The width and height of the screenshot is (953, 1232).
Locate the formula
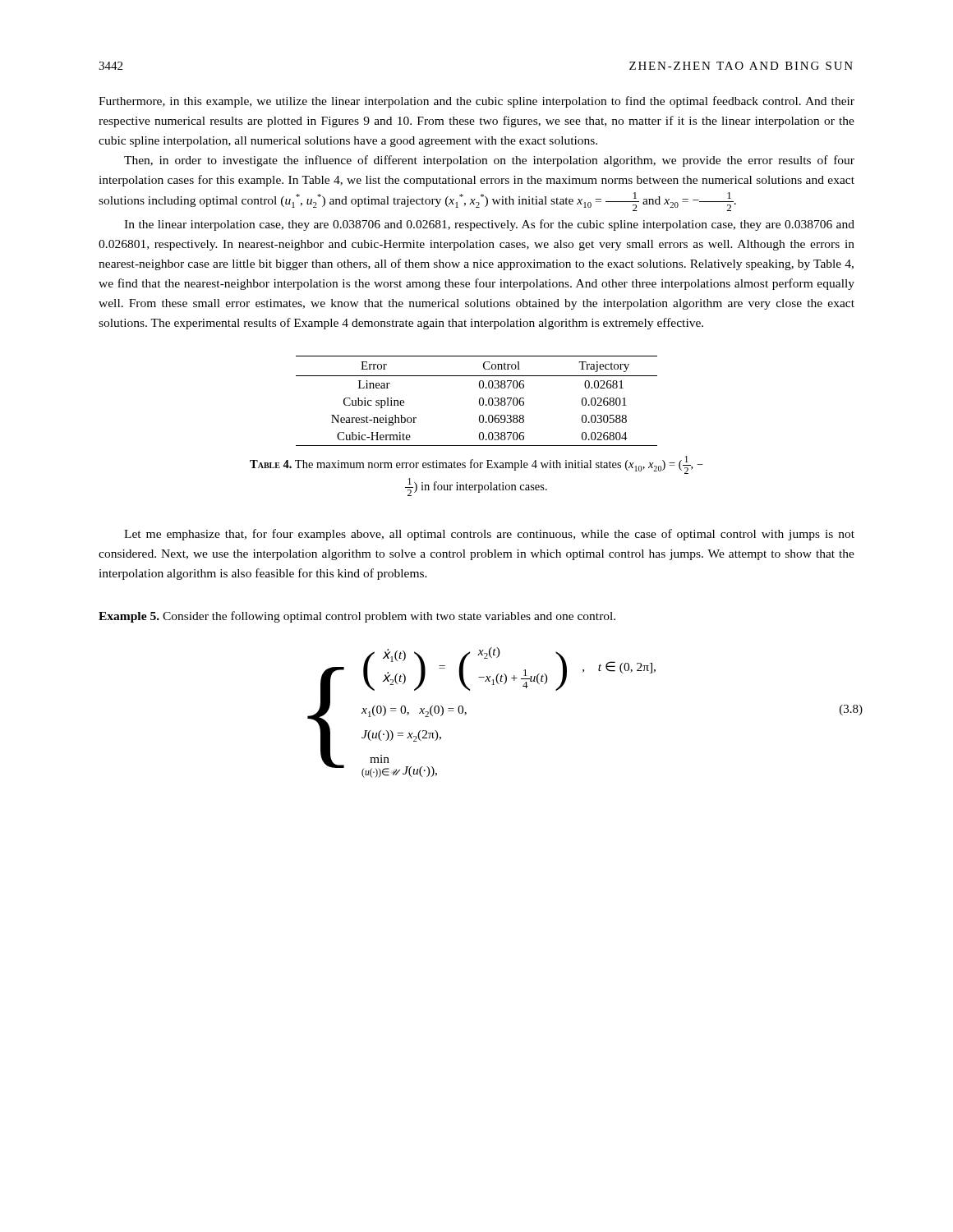tap(476, 709)
